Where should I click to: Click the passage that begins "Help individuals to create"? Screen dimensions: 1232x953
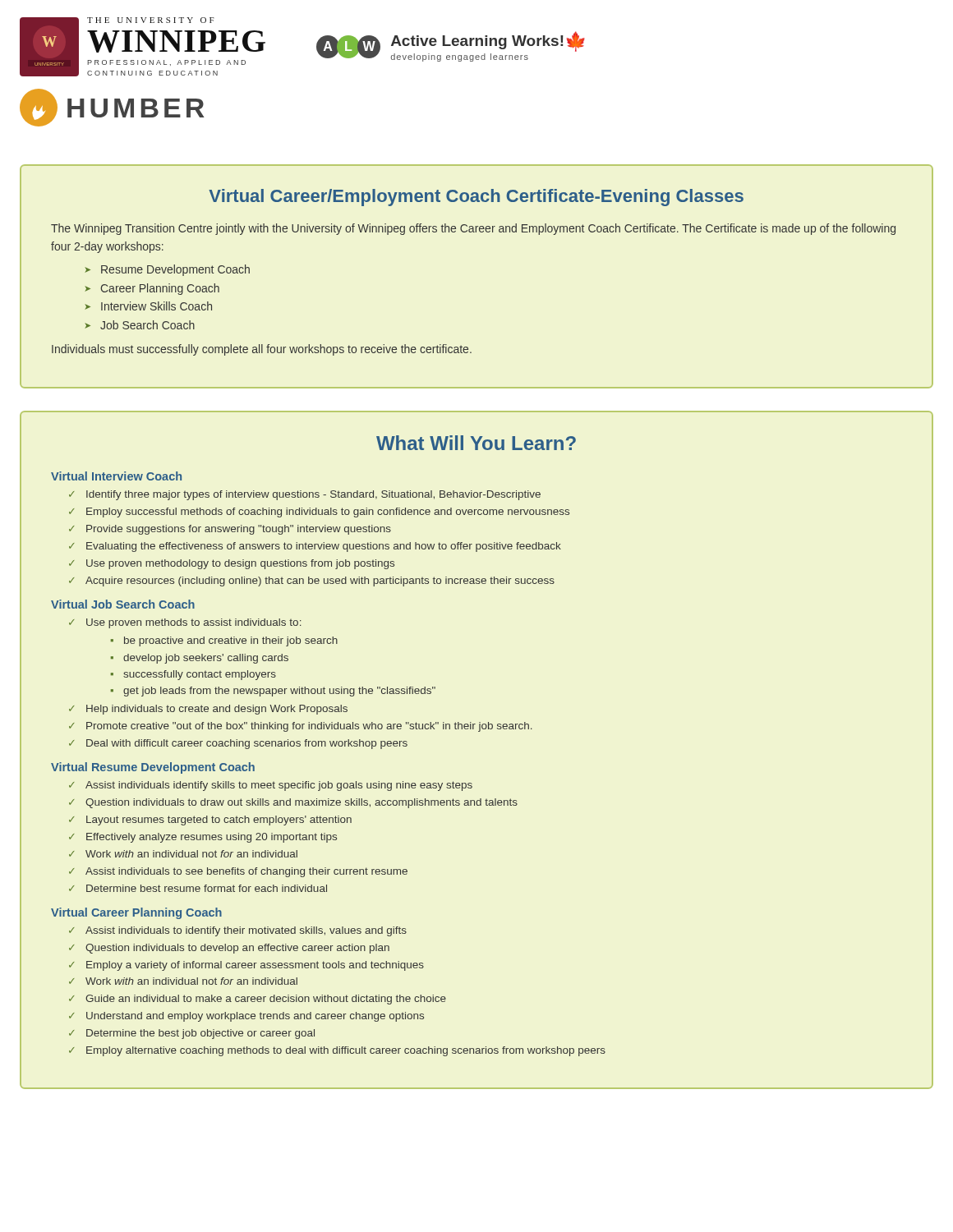point(217,709)
